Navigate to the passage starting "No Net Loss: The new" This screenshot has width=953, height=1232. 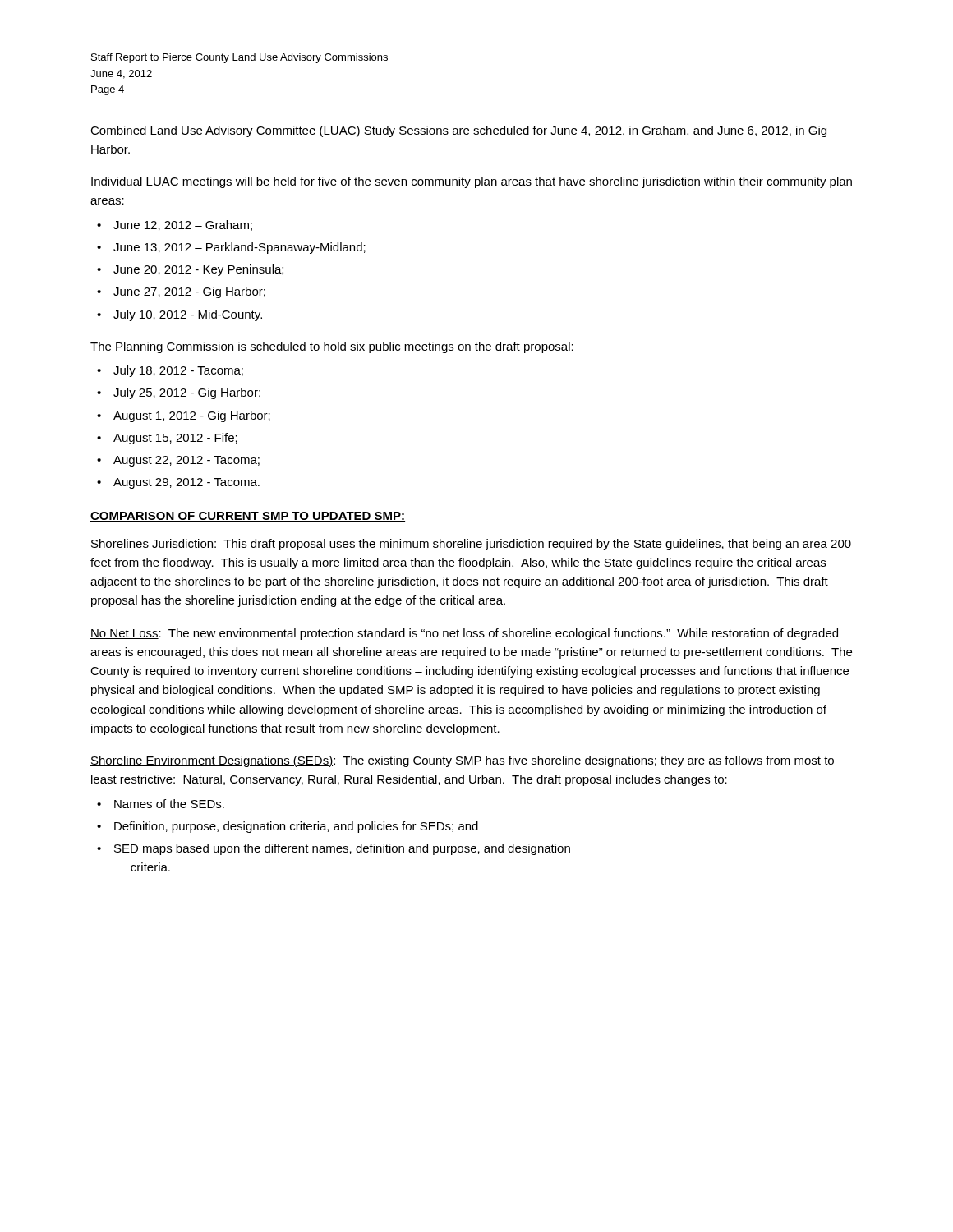(x=471, y=680)
